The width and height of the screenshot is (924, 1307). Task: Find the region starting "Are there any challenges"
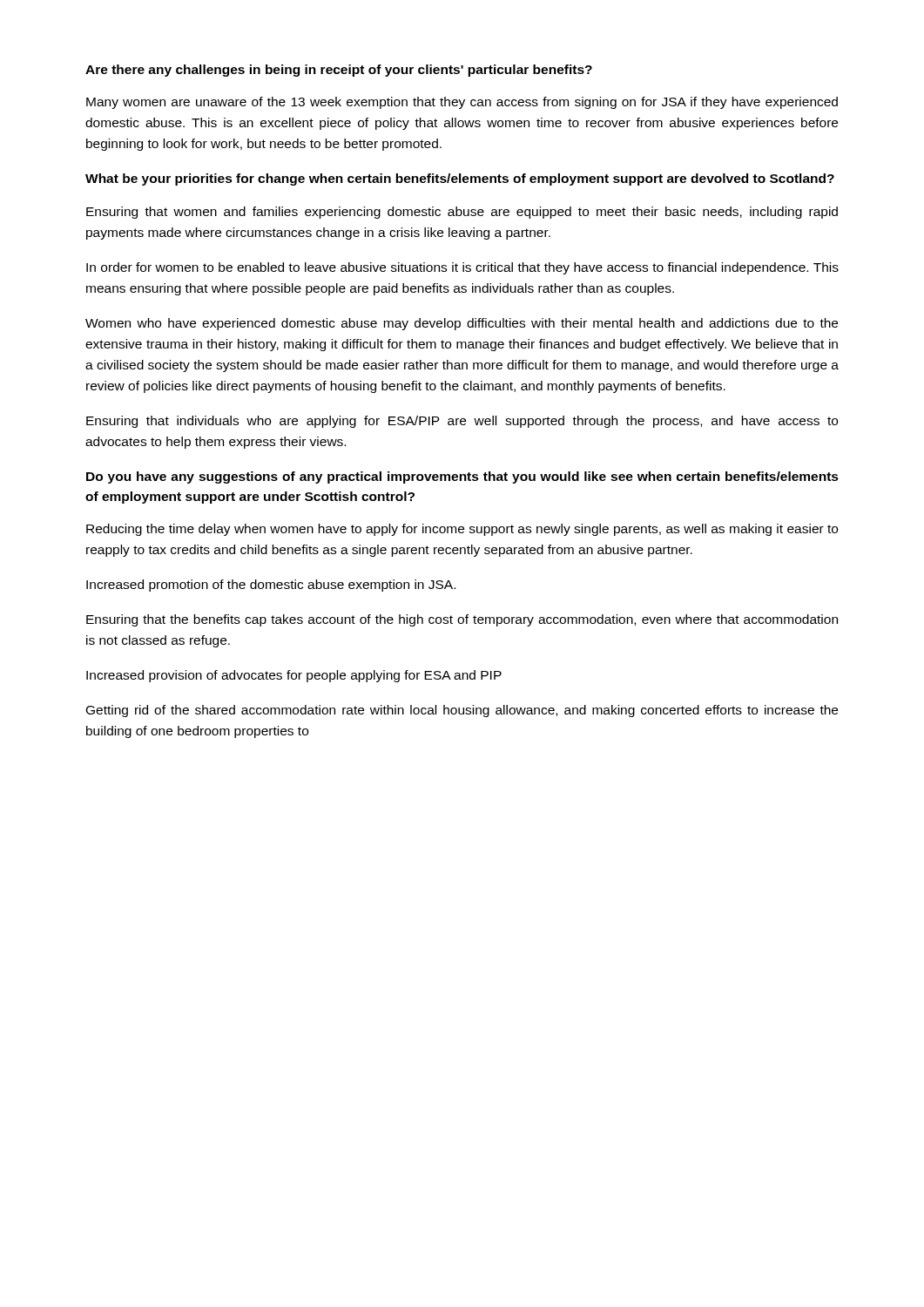click(339, 69)
